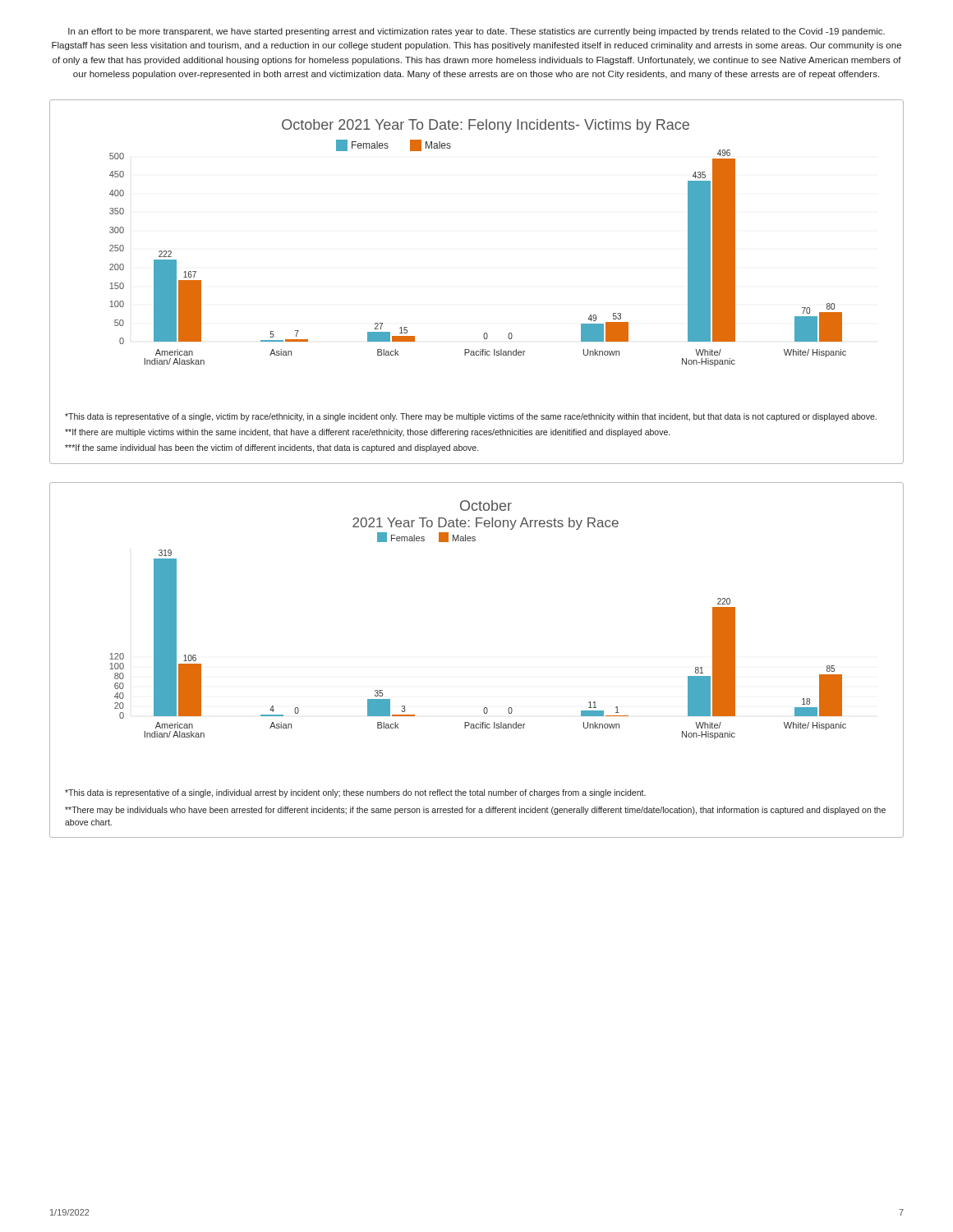Locate the block starting "In an effort to be more transparent, we"
The width and height of the screenshot is (953, 1232).
476,52
